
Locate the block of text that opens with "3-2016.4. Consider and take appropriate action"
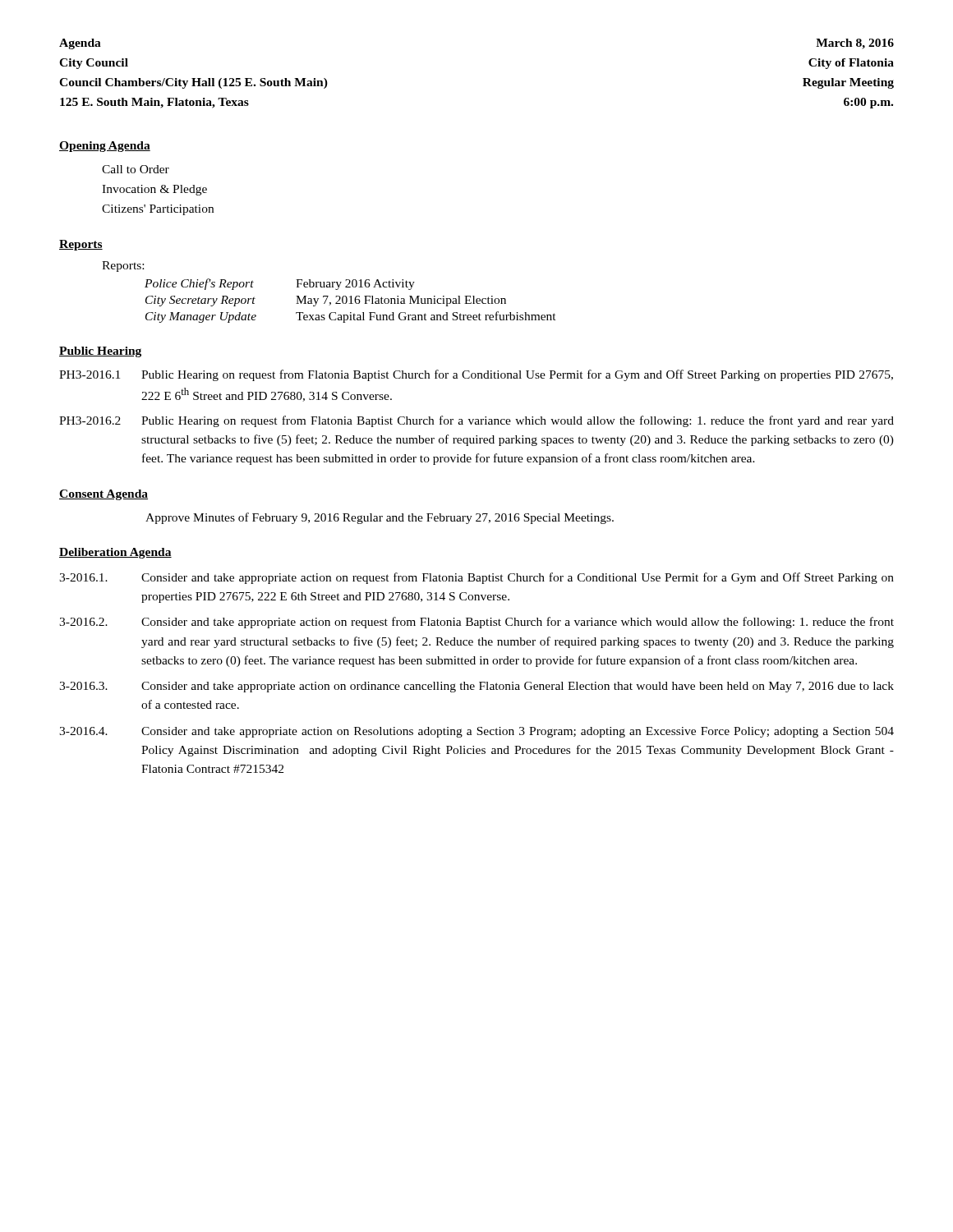pos(476,749)
